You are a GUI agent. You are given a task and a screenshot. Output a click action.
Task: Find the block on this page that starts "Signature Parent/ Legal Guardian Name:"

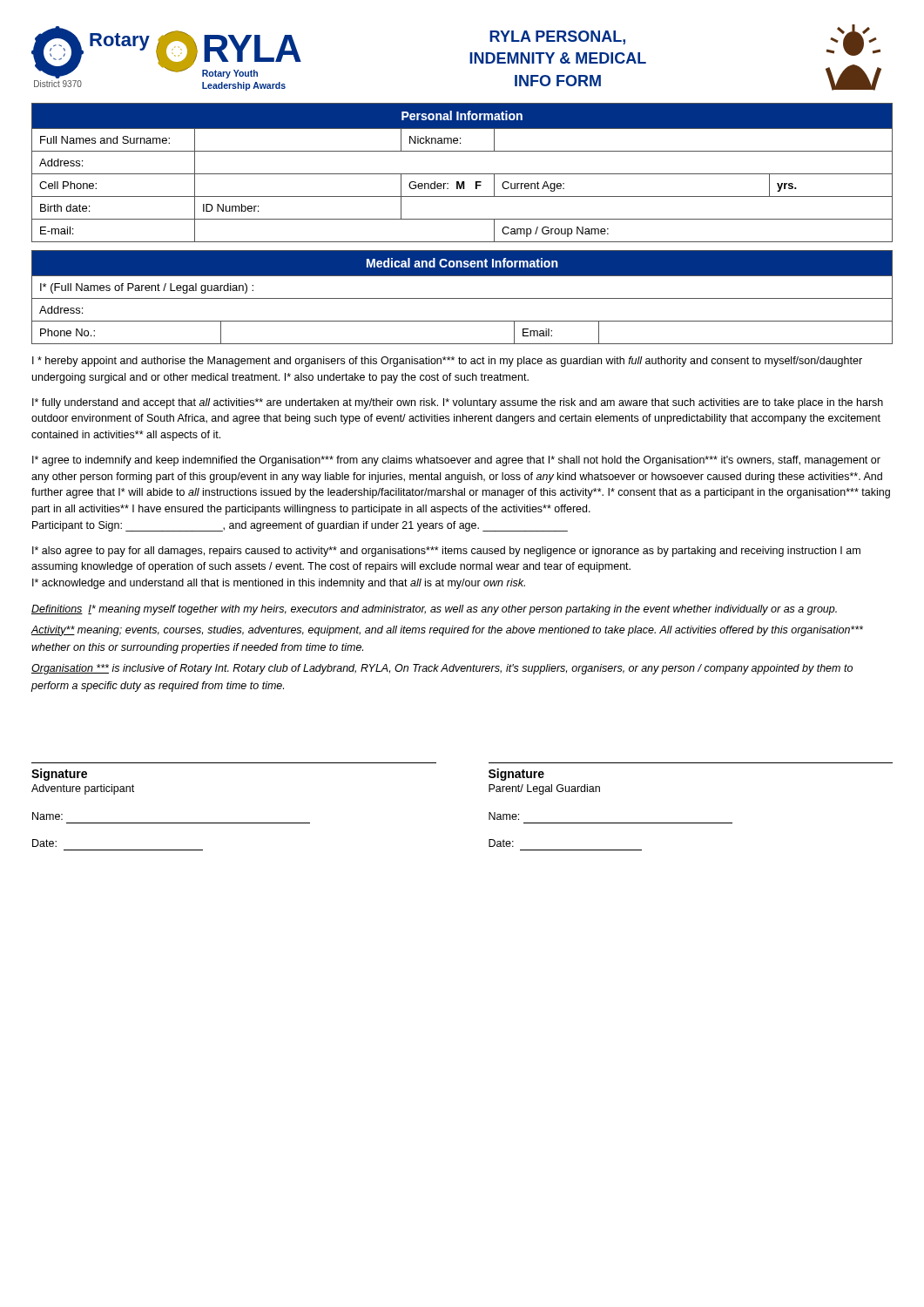[516, 775]
